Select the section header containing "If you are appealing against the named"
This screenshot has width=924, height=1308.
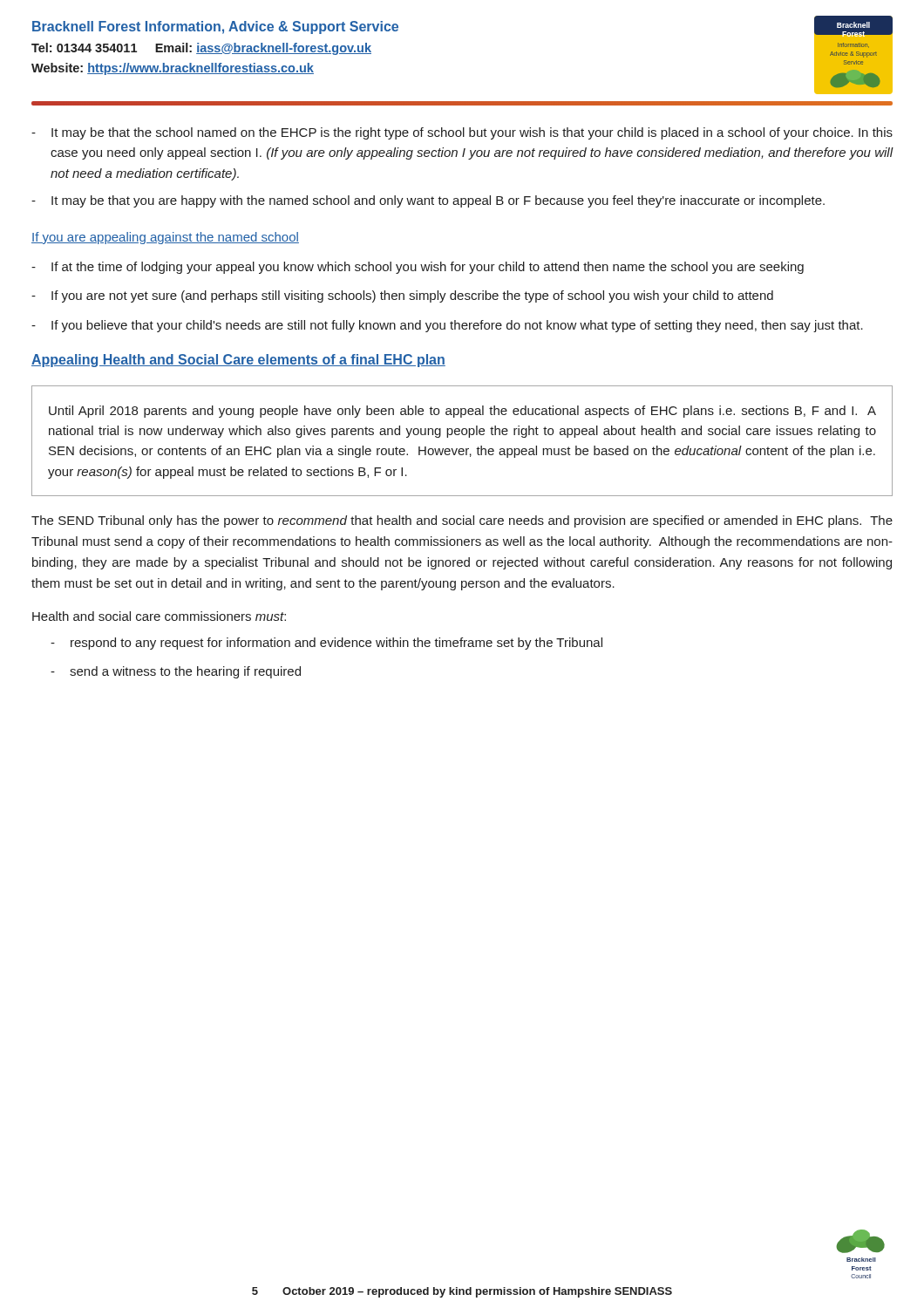tap(165, 237)
